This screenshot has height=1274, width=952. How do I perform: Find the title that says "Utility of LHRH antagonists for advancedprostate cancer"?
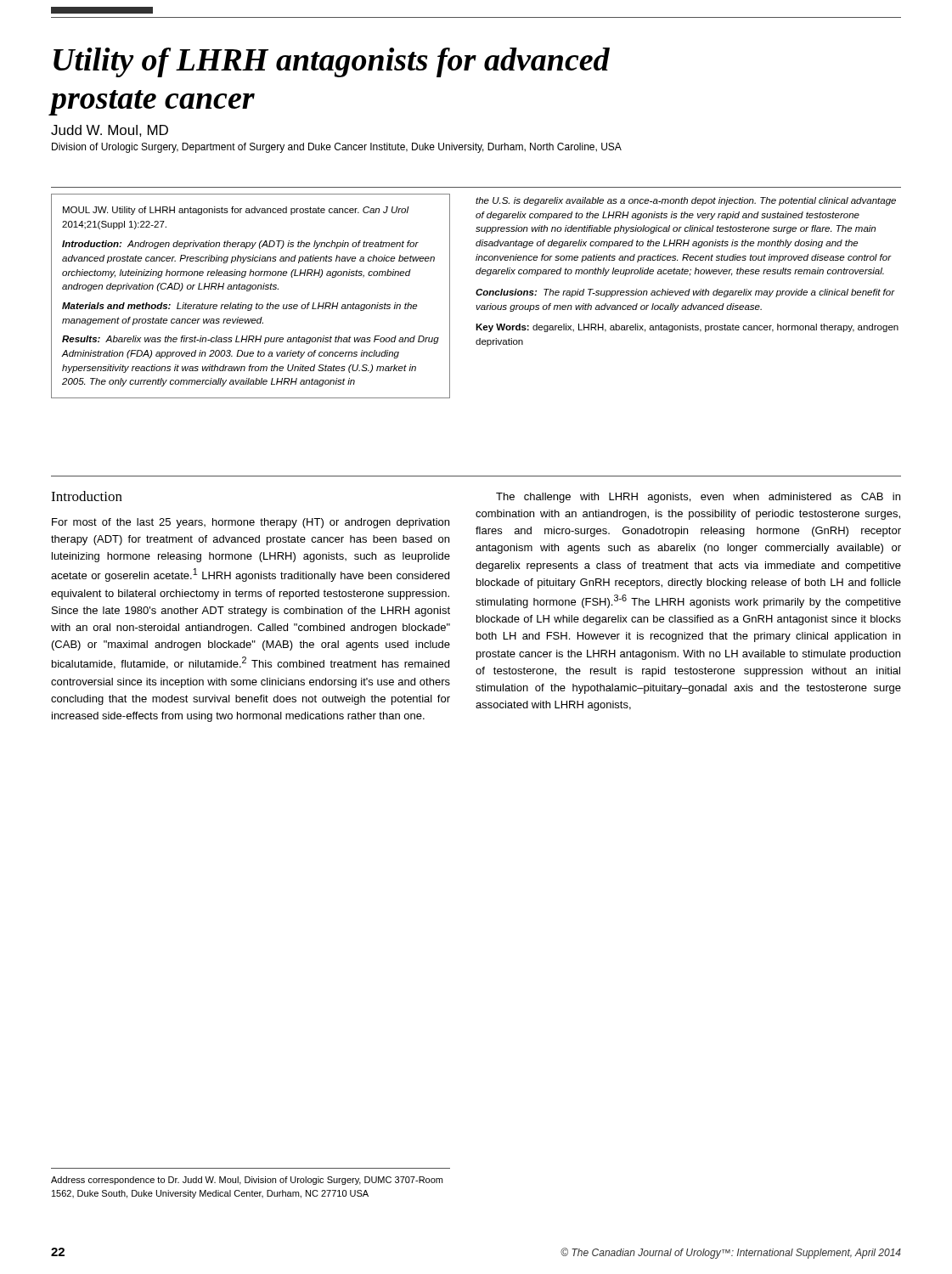pyautogui.click(x=332, y=62)
